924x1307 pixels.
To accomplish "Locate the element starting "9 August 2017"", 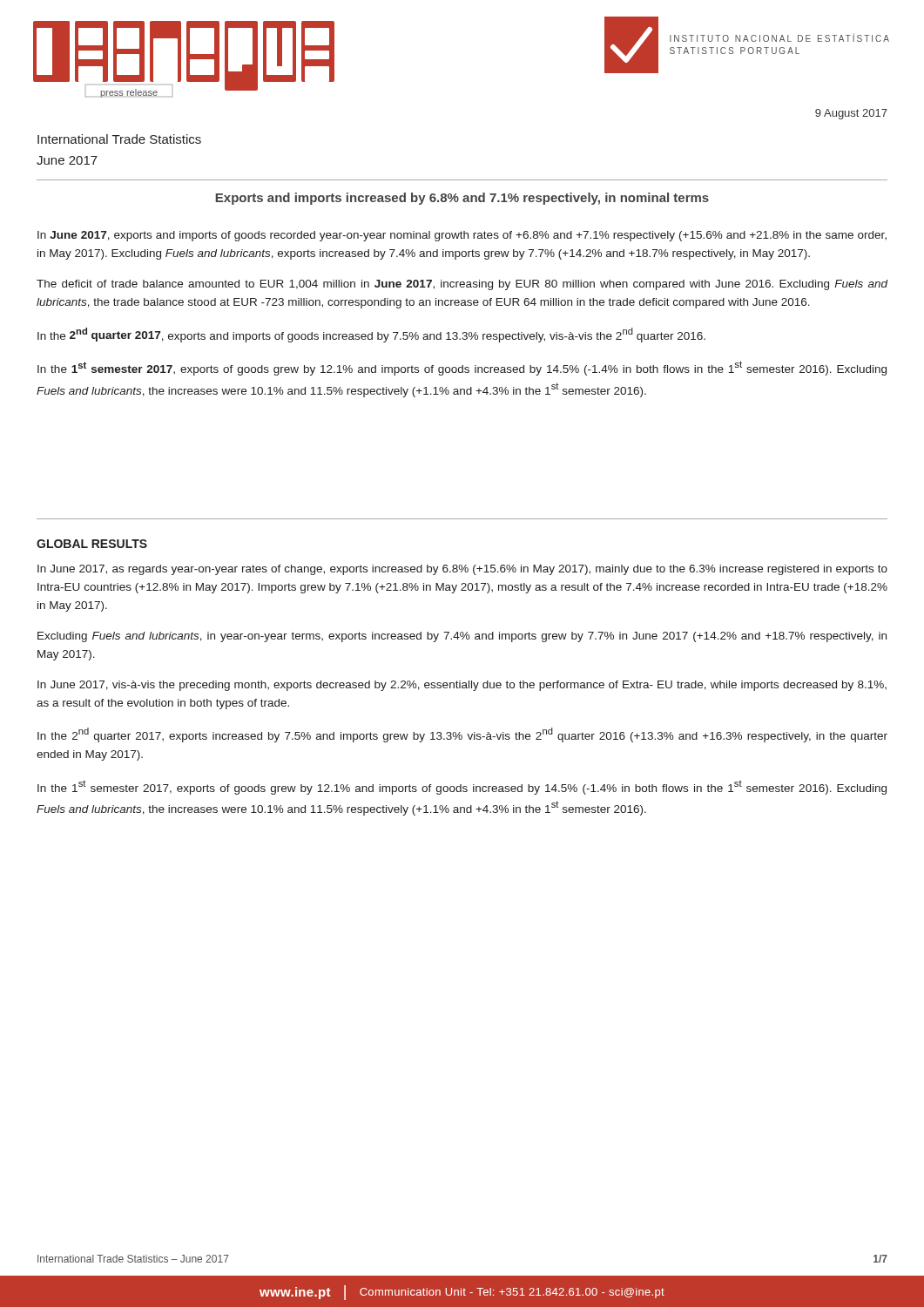I will coord(851,113).
